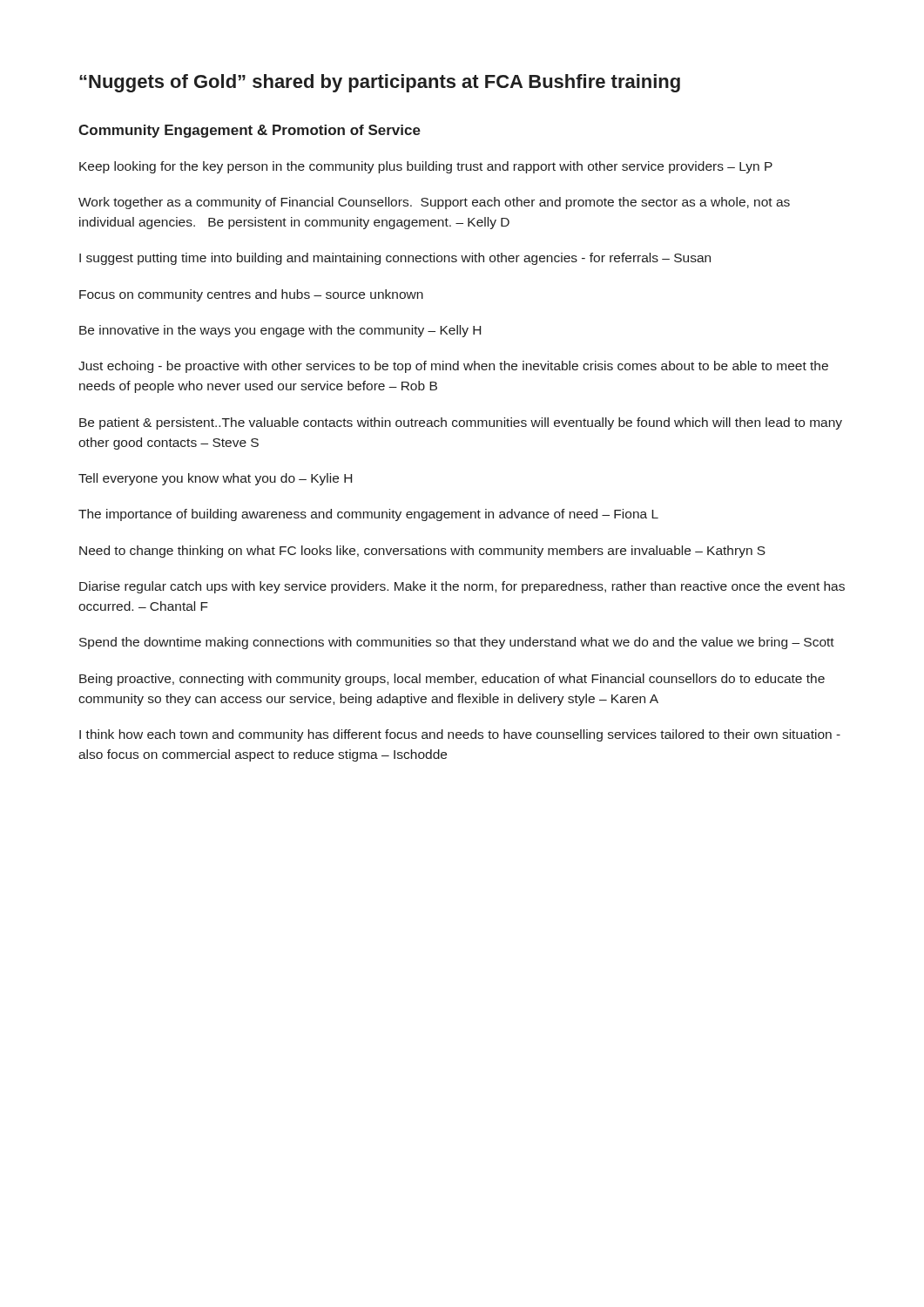The image size is (924, 1307).
Task: Find the text block that reads "Being proactive, connecting with community"
Action: pos(452,688)
